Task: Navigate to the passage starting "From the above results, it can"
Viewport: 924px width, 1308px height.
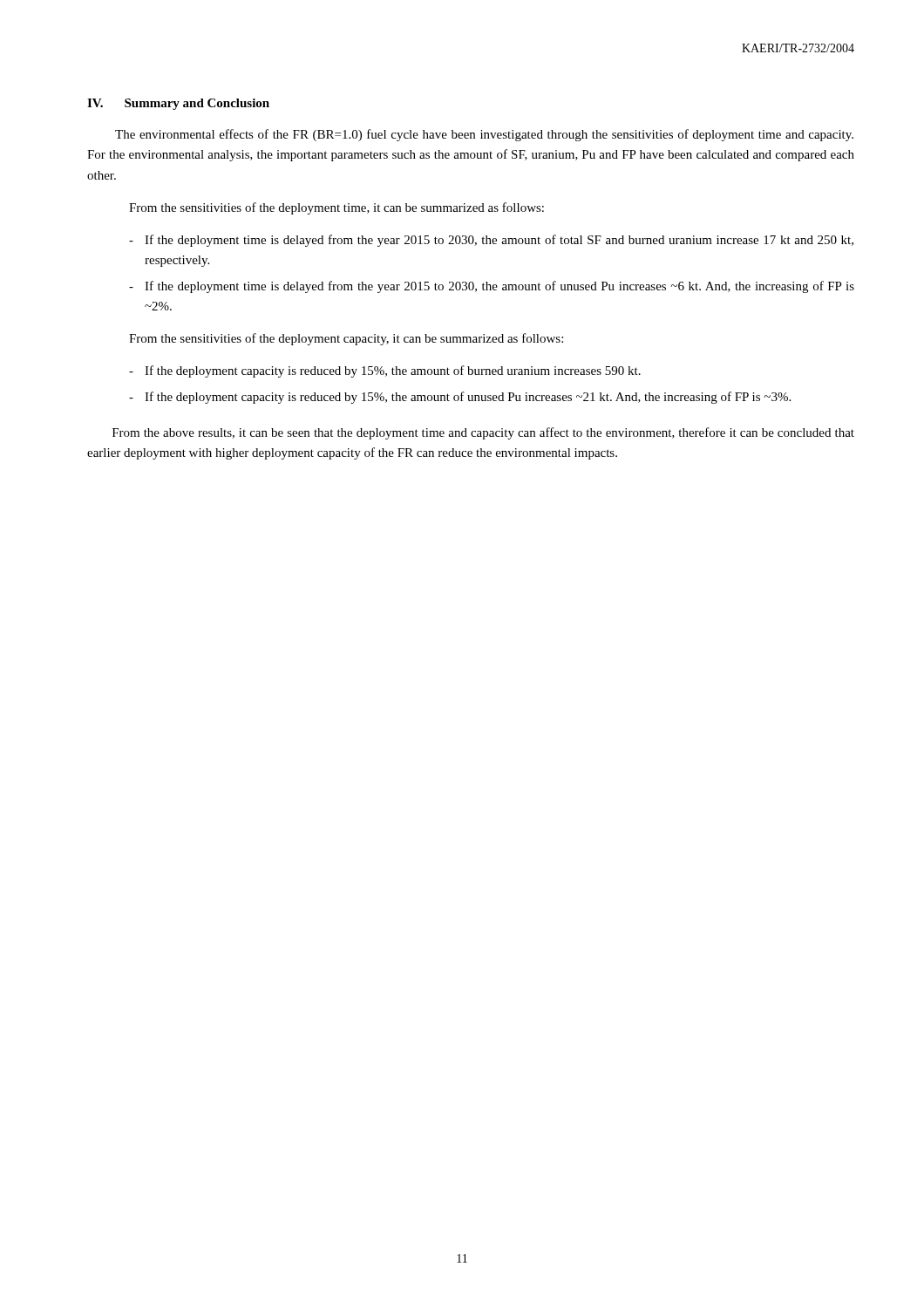Action: point(471,442)
